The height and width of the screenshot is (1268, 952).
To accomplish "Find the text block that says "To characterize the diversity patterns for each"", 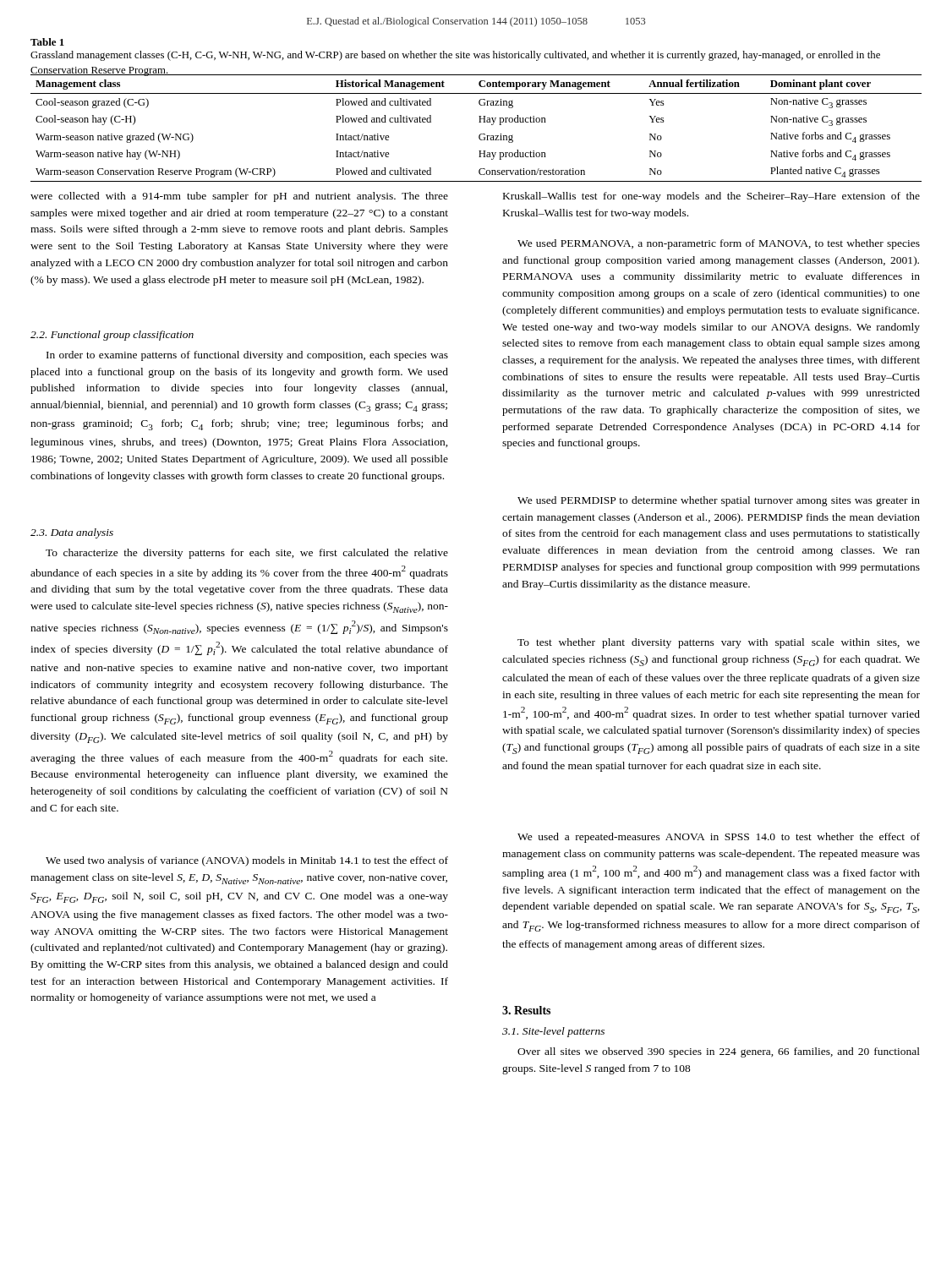I will click(239, 680).
